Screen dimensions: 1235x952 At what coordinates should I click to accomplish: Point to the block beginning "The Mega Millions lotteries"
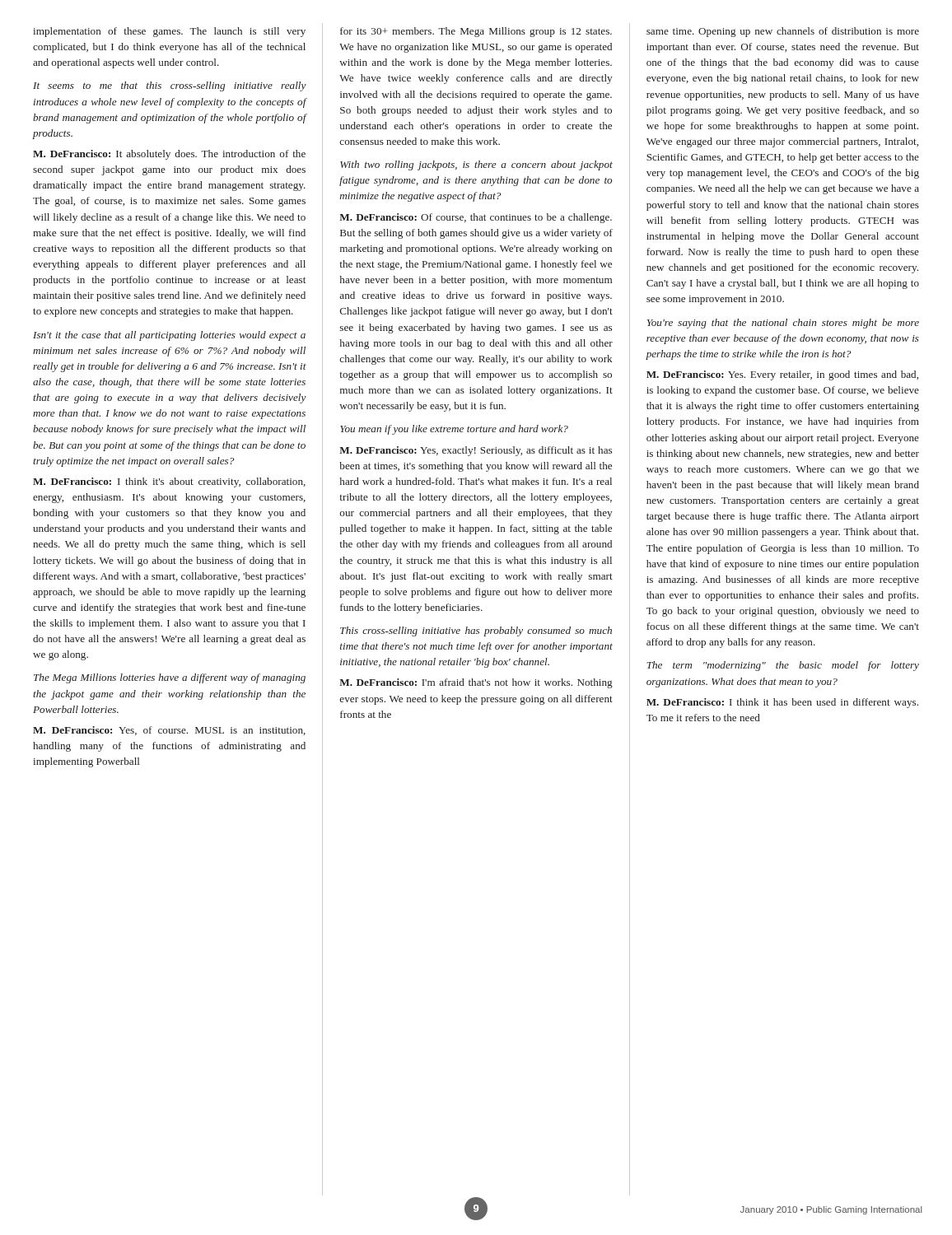click(x=169, y=693)
